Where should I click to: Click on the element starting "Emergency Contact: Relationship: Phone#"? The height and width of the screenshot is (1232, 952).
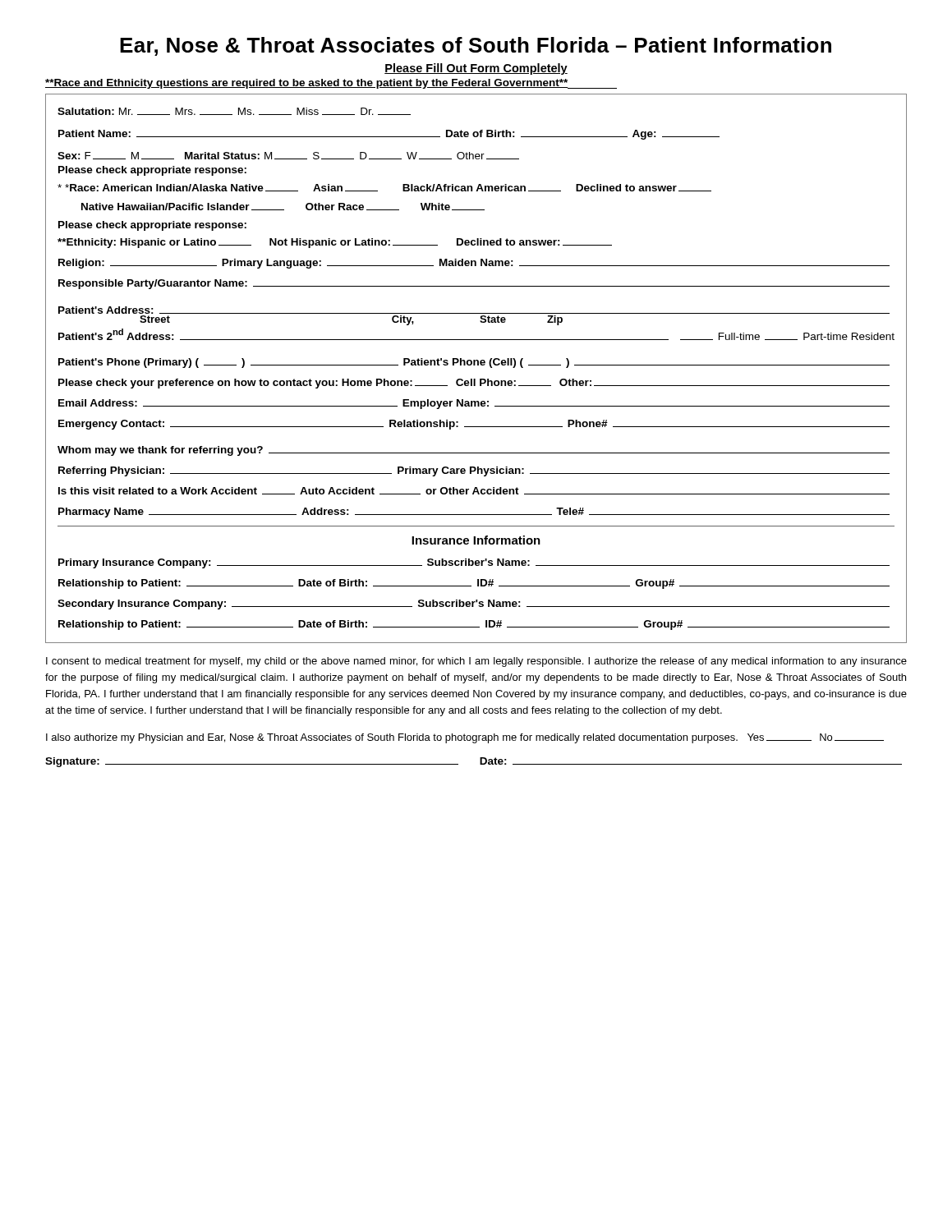474,422
